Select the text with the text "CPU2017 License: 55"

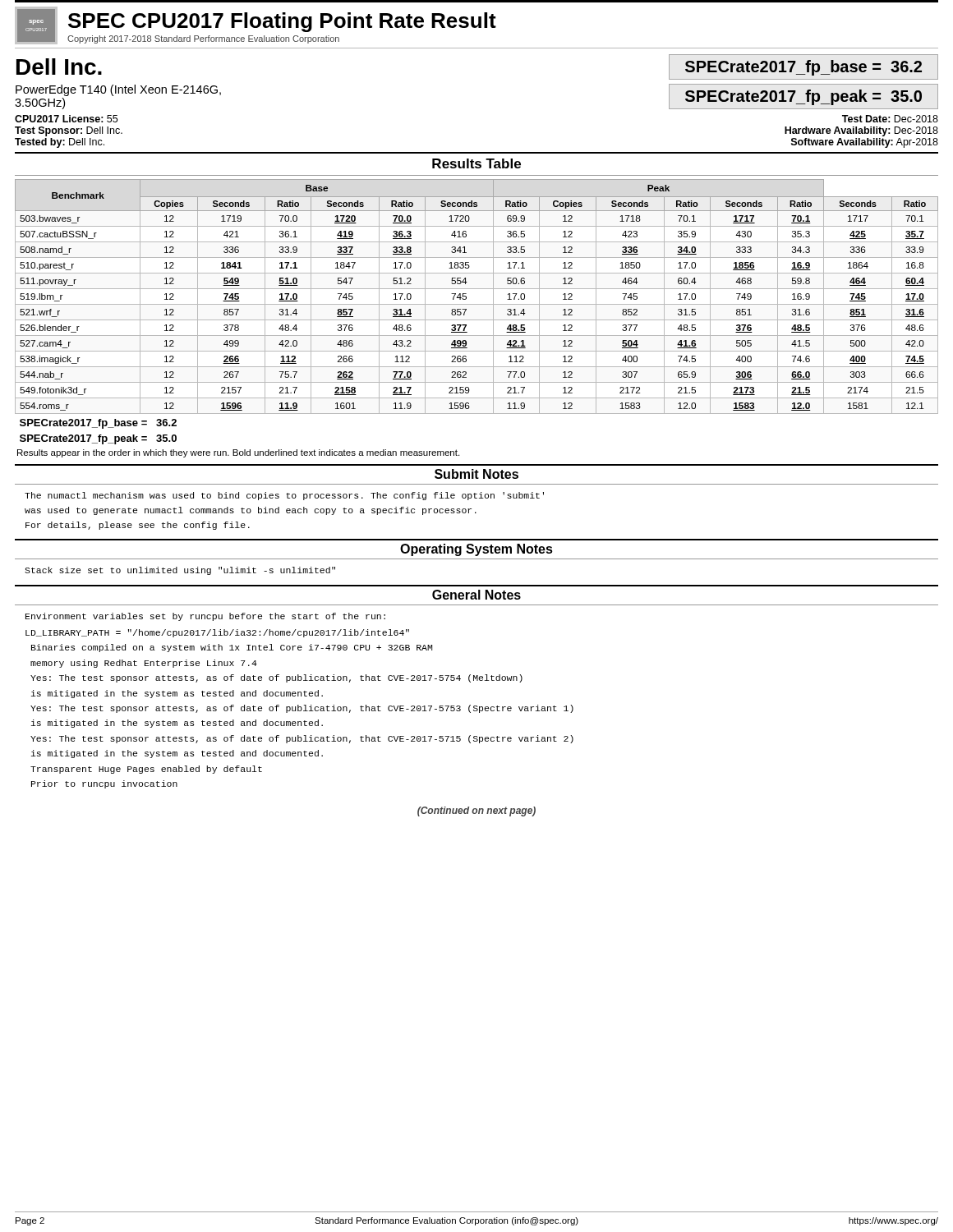66,119
